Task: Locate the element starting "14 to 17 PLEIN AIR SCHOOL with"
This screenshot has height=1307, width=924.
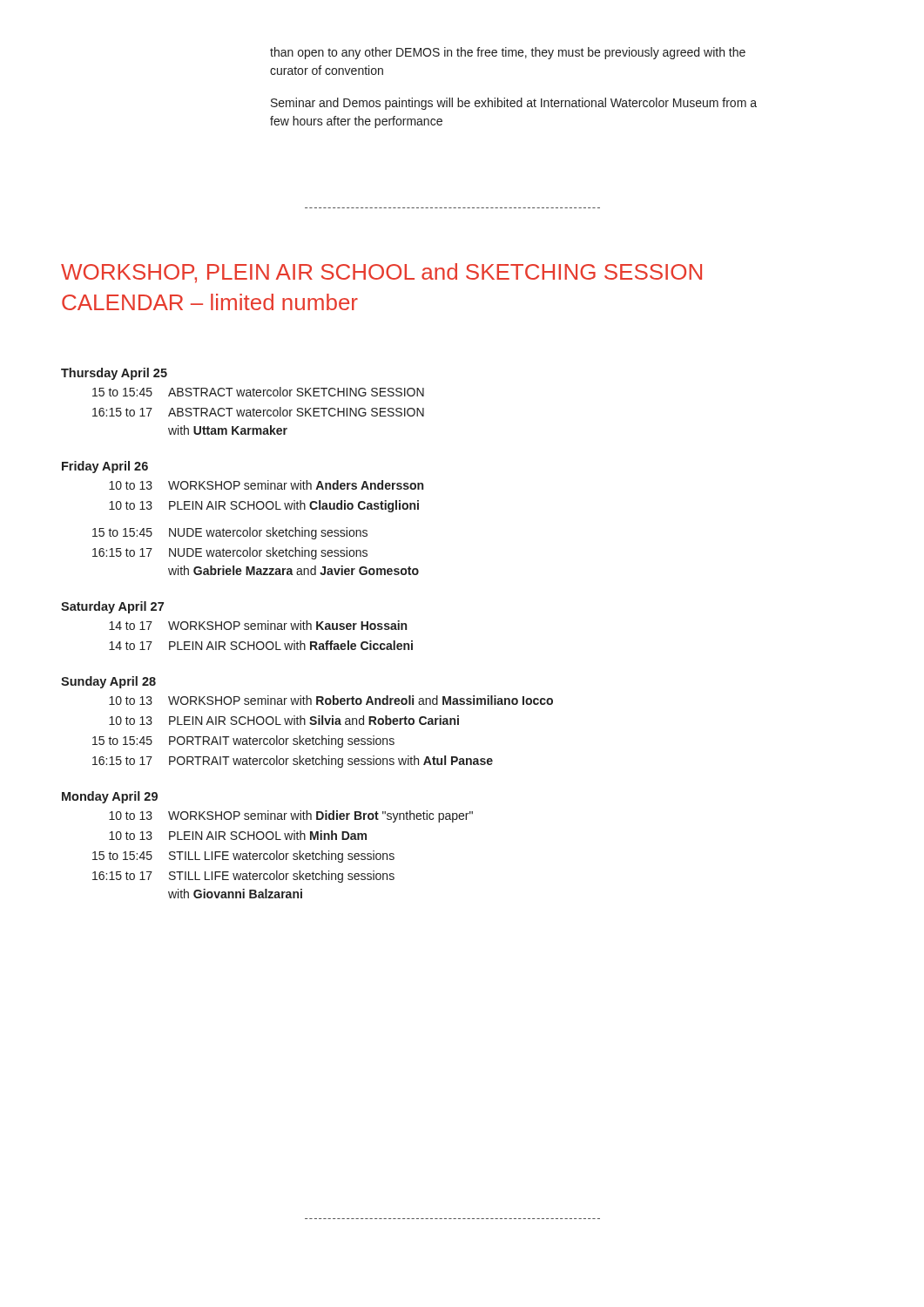Action: tap(261, 645)
